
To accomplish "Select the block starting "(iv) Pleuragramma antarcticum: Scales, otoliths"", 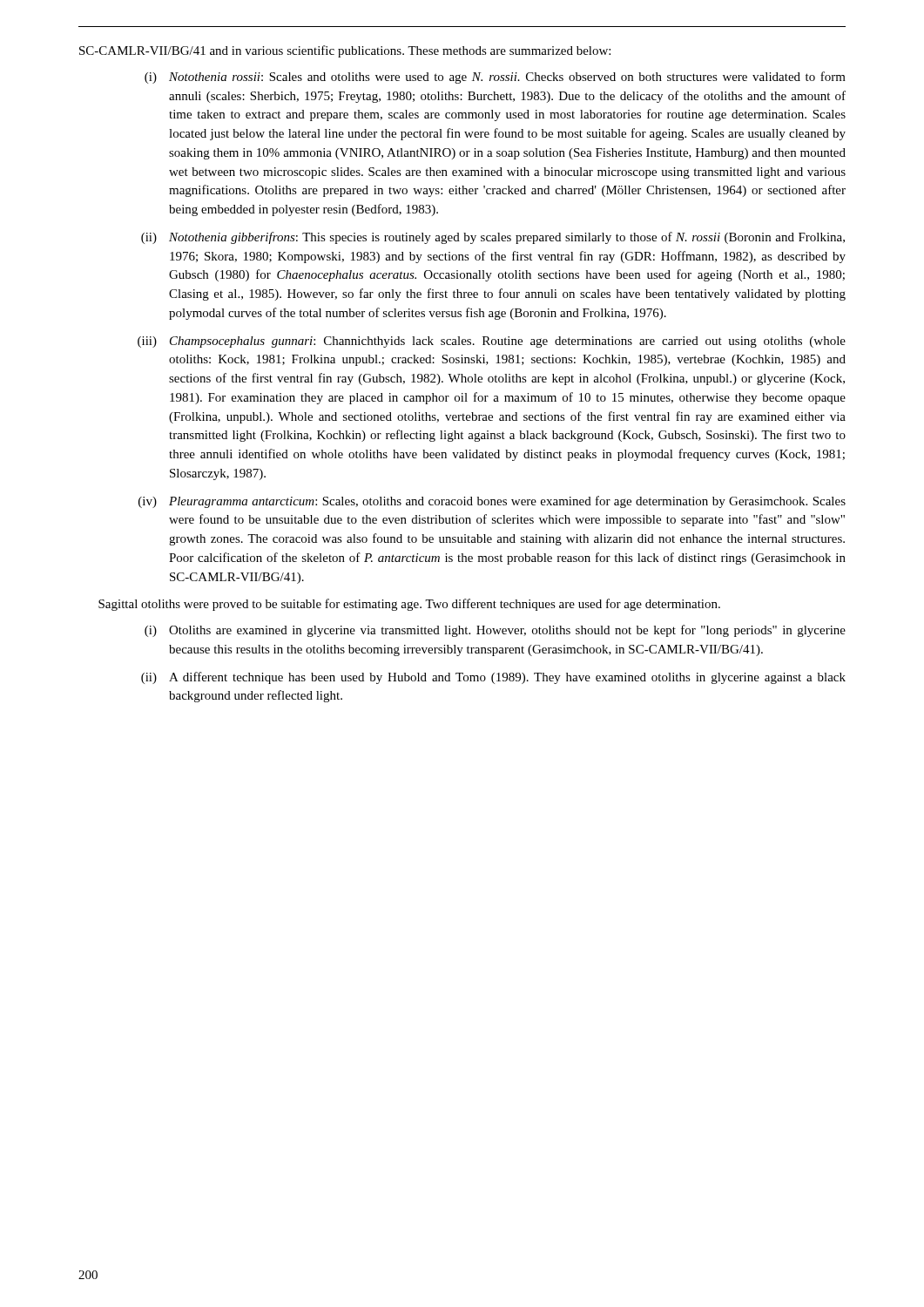I will [462, 539].
